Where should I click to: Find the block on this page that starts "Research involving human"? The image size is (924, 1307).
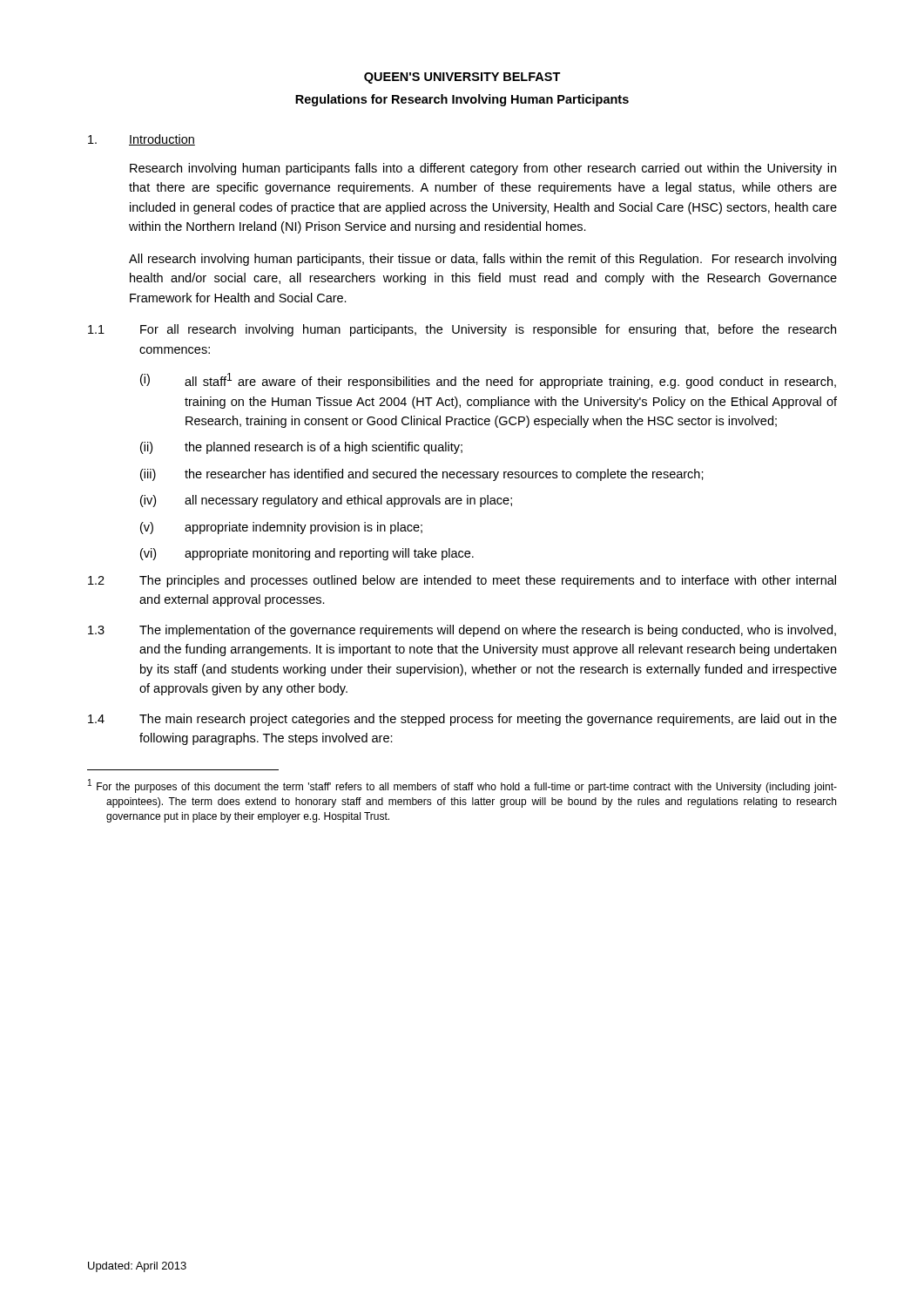tap(483, 197)
